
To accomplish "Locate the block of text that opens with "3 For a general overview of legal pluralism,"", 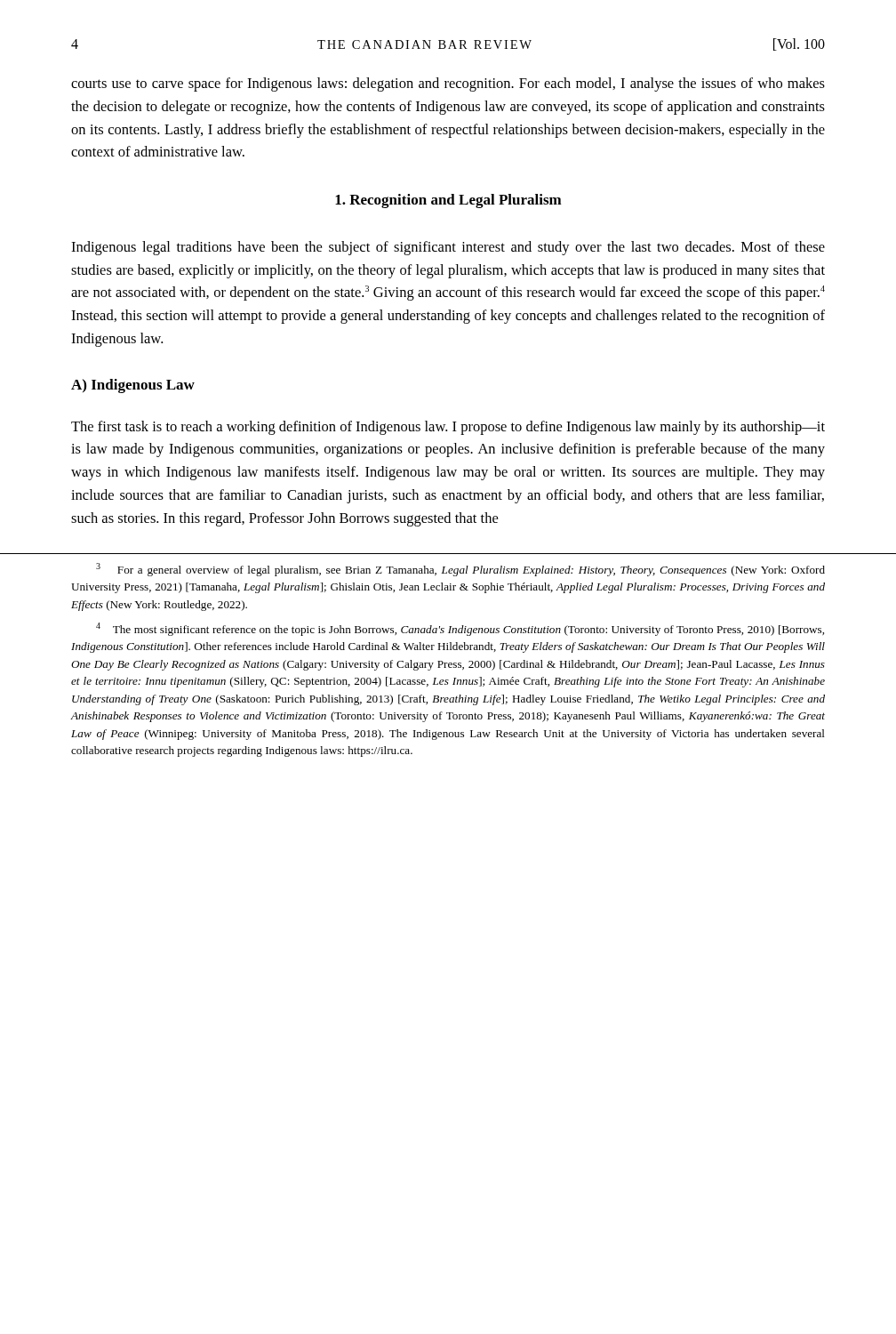I will [448, 586].
